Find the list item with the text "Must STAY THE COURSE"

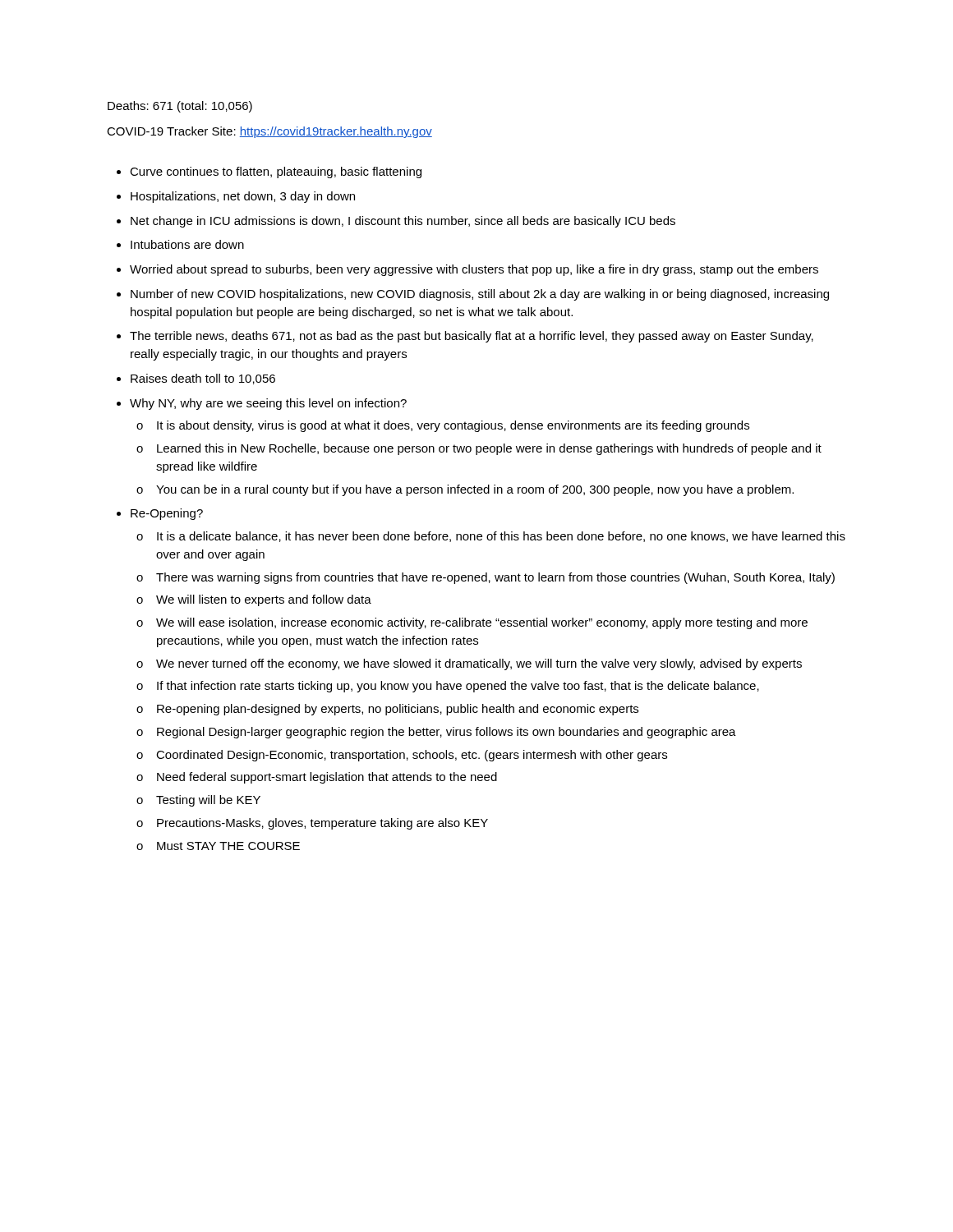pyautogui.click(x=228, y=845)
